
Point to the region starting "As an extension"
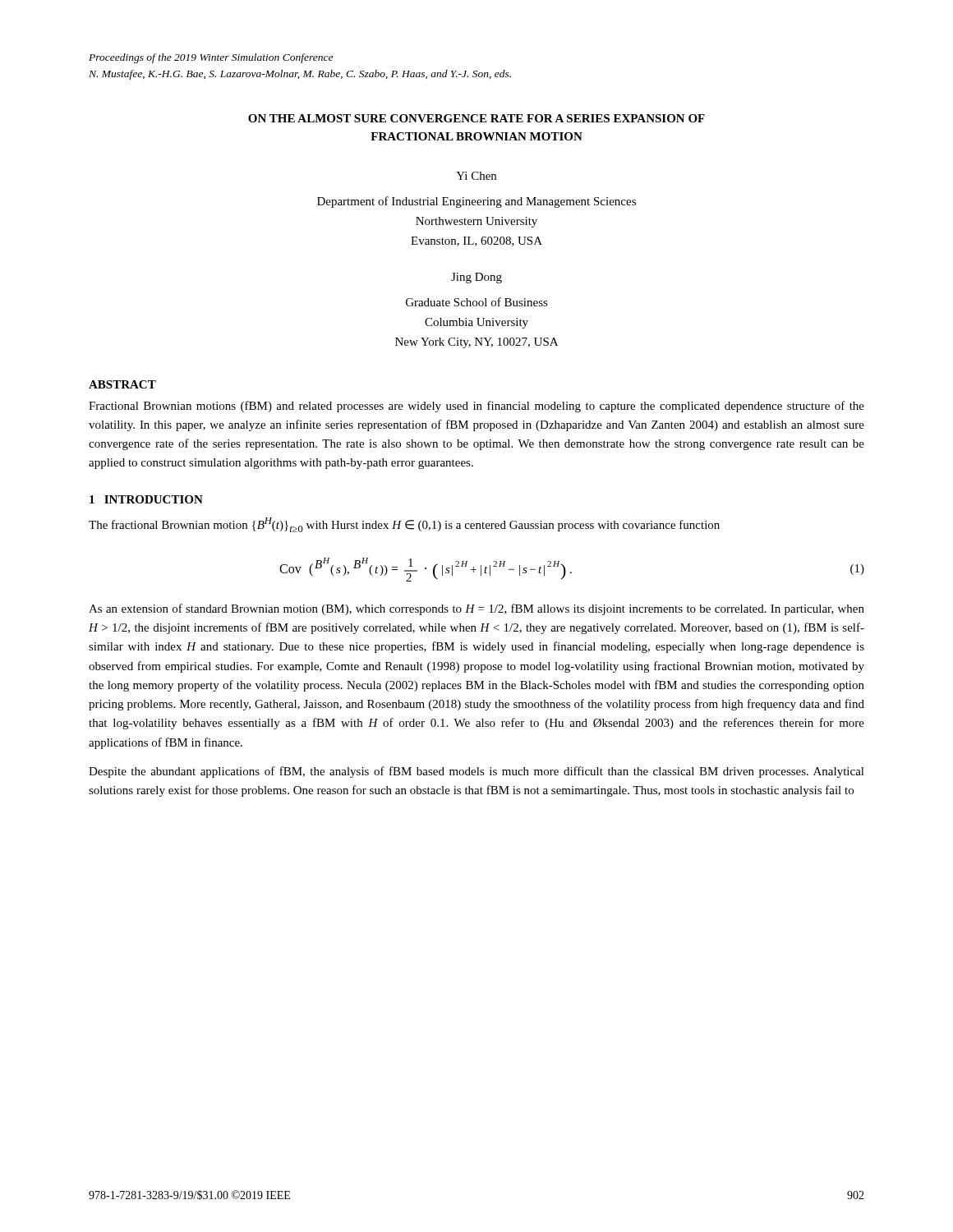click(476, 675)
